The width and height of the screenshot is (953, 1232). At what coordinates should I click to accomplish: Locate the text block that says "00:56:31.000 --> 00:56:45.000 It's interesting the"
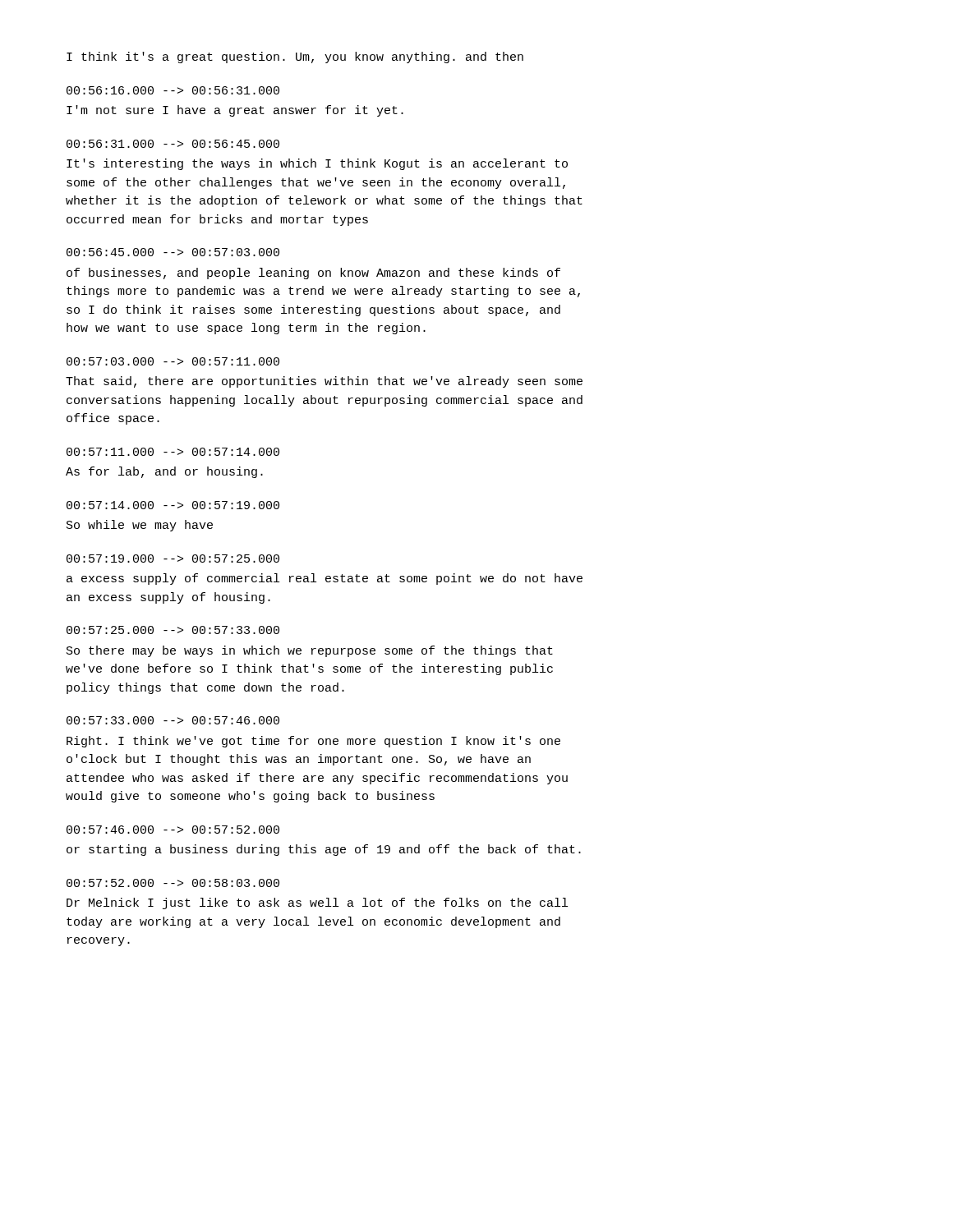coord(476,183)
